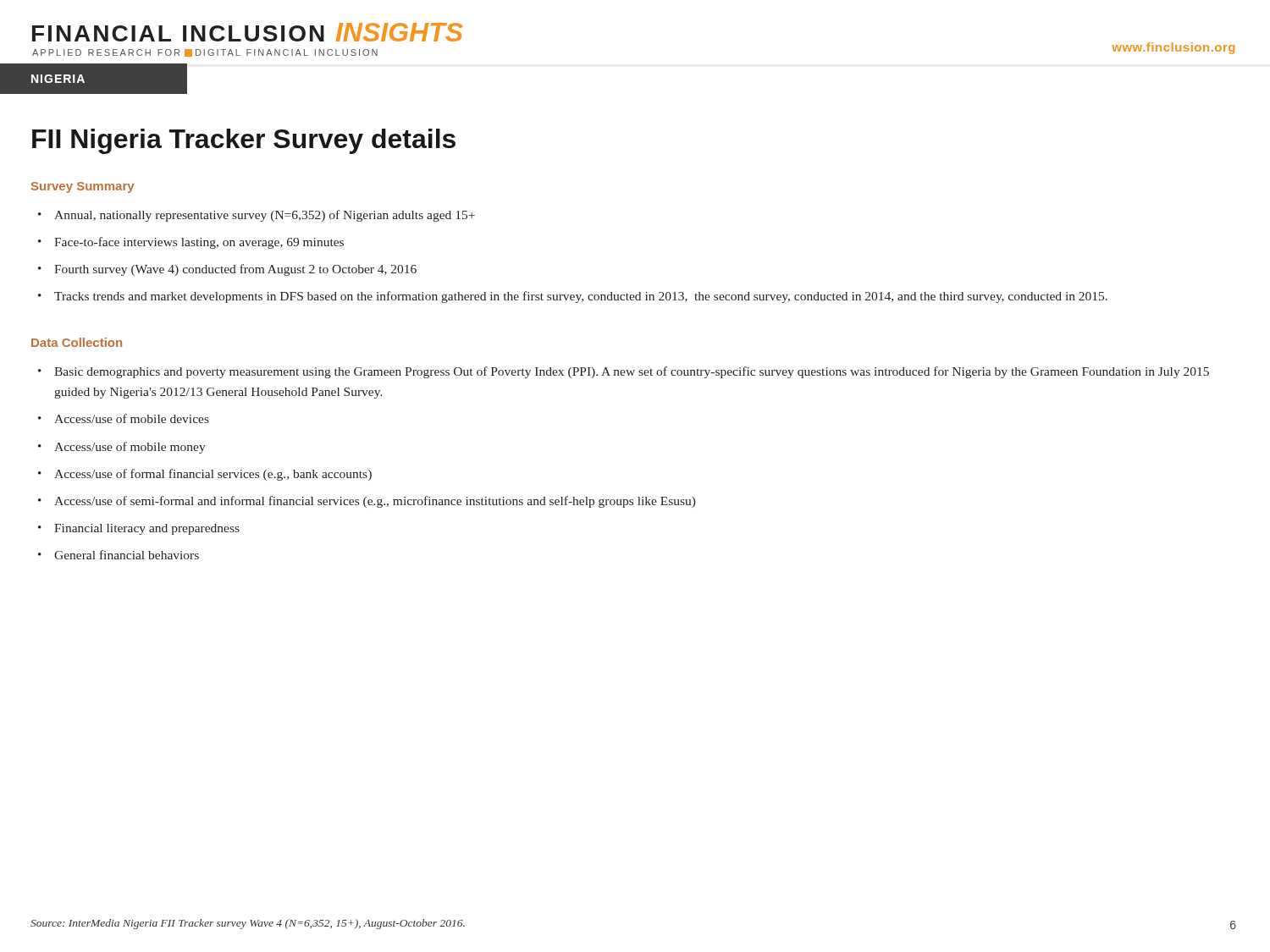Select the list item that says "Access/use of mobile devices"
The width and height of the screenshot is (1270, 952).
point(132,419)
